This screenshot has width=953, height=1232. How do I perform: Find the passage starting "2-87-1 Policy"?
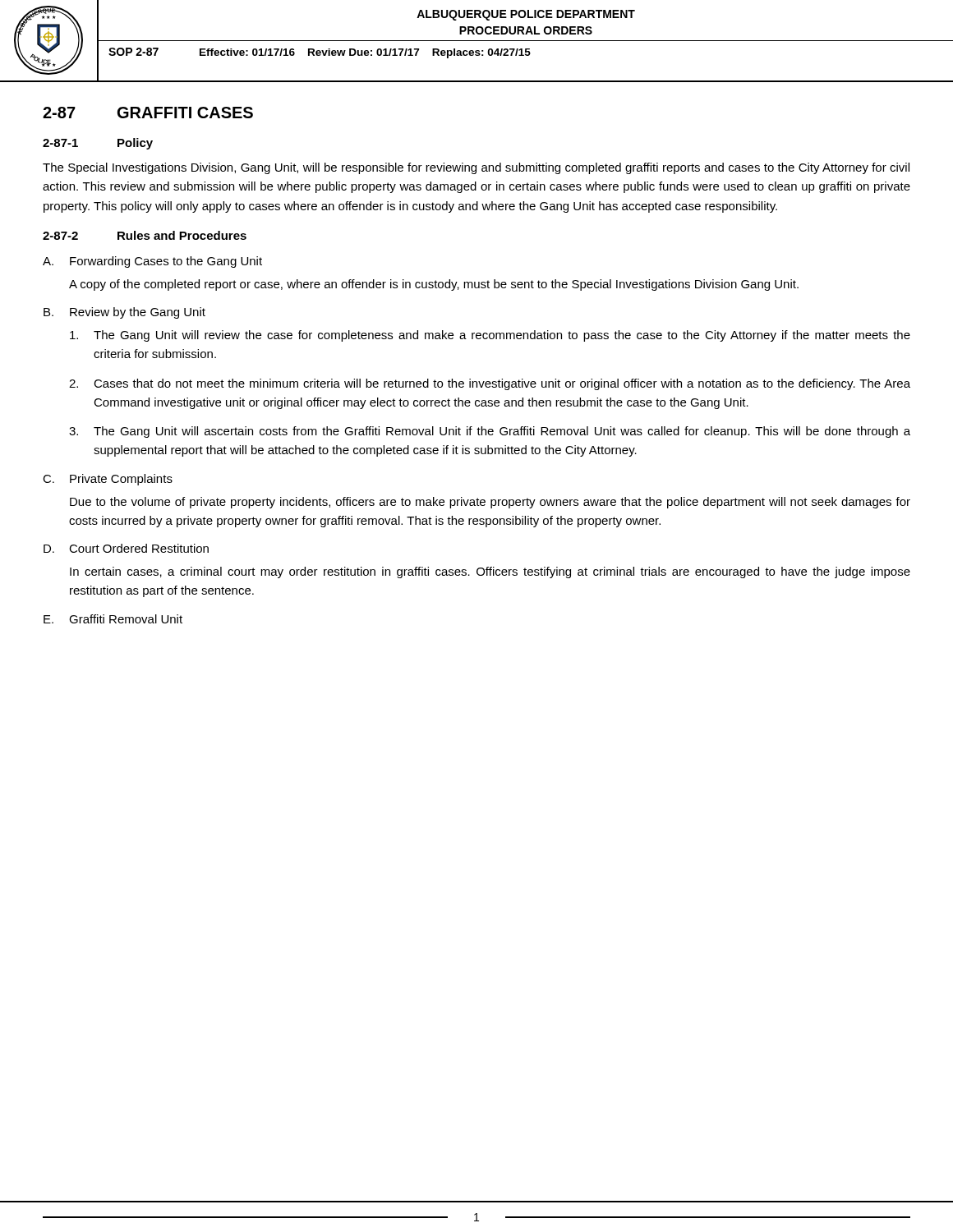click(x=55, y=143)
